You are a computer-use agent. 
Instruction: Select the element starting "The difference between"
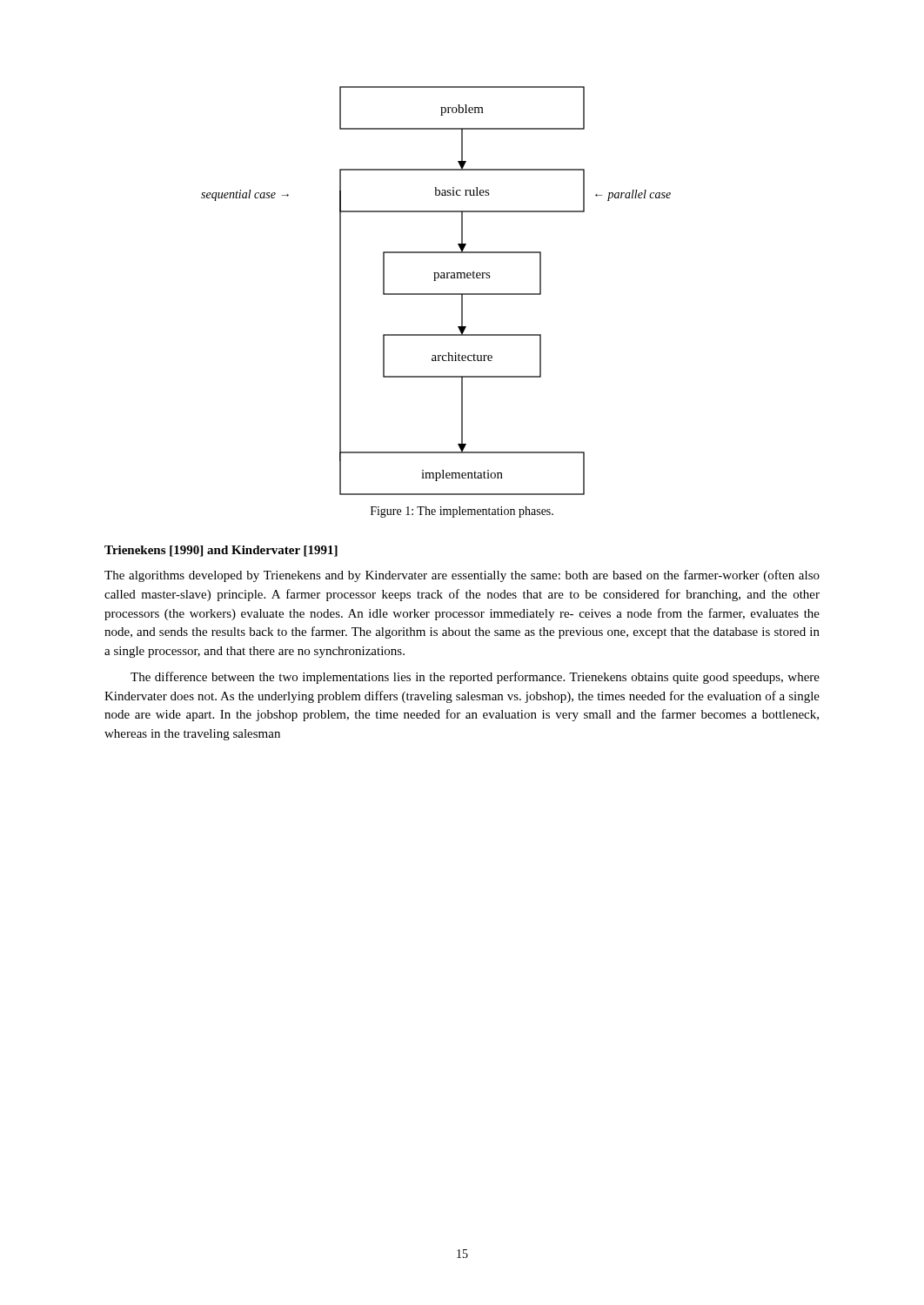462,705
